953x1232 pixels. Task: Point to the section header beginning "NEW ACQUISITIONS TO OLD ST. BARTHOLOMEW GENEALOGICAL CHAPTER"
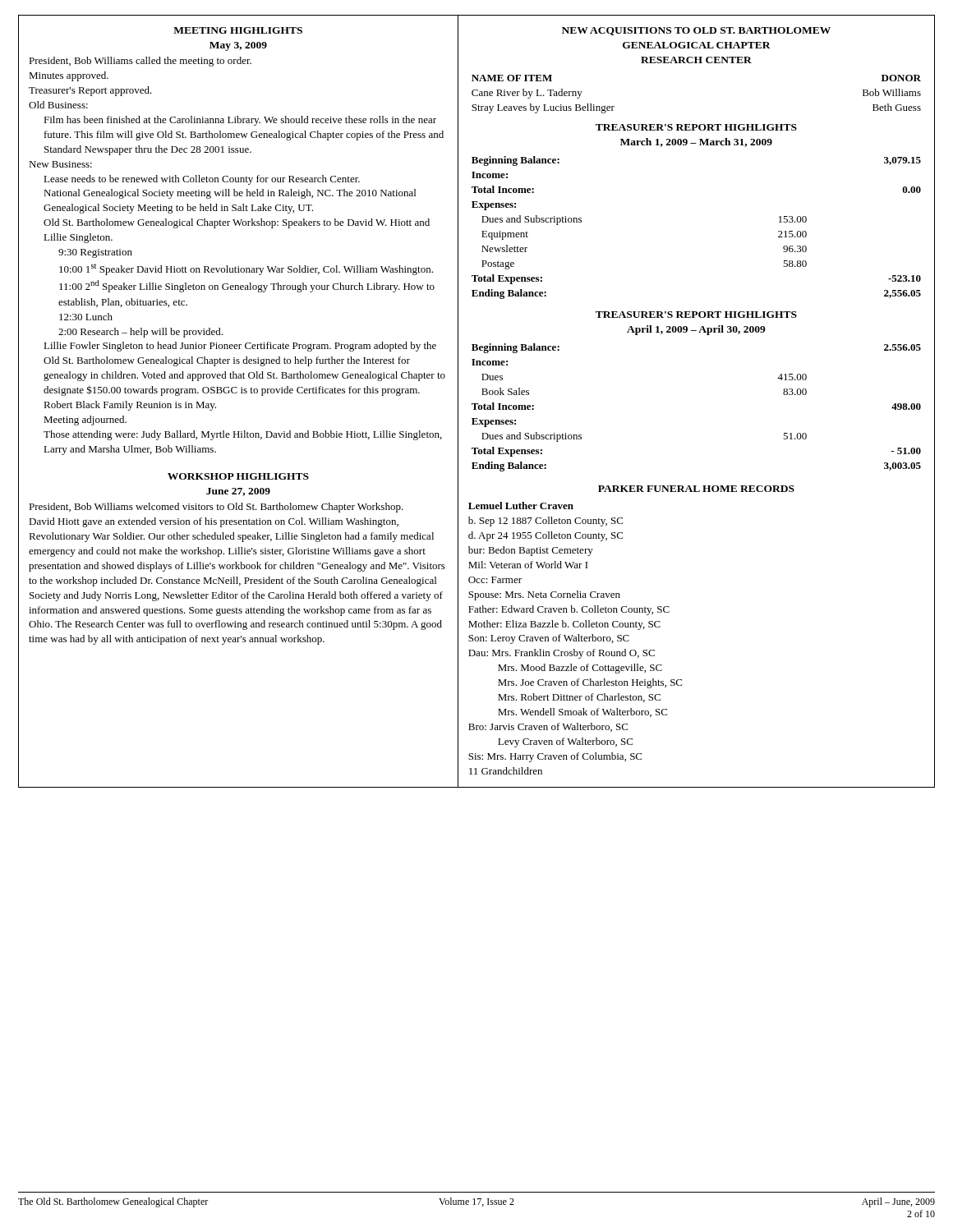(x=696, y=45)
